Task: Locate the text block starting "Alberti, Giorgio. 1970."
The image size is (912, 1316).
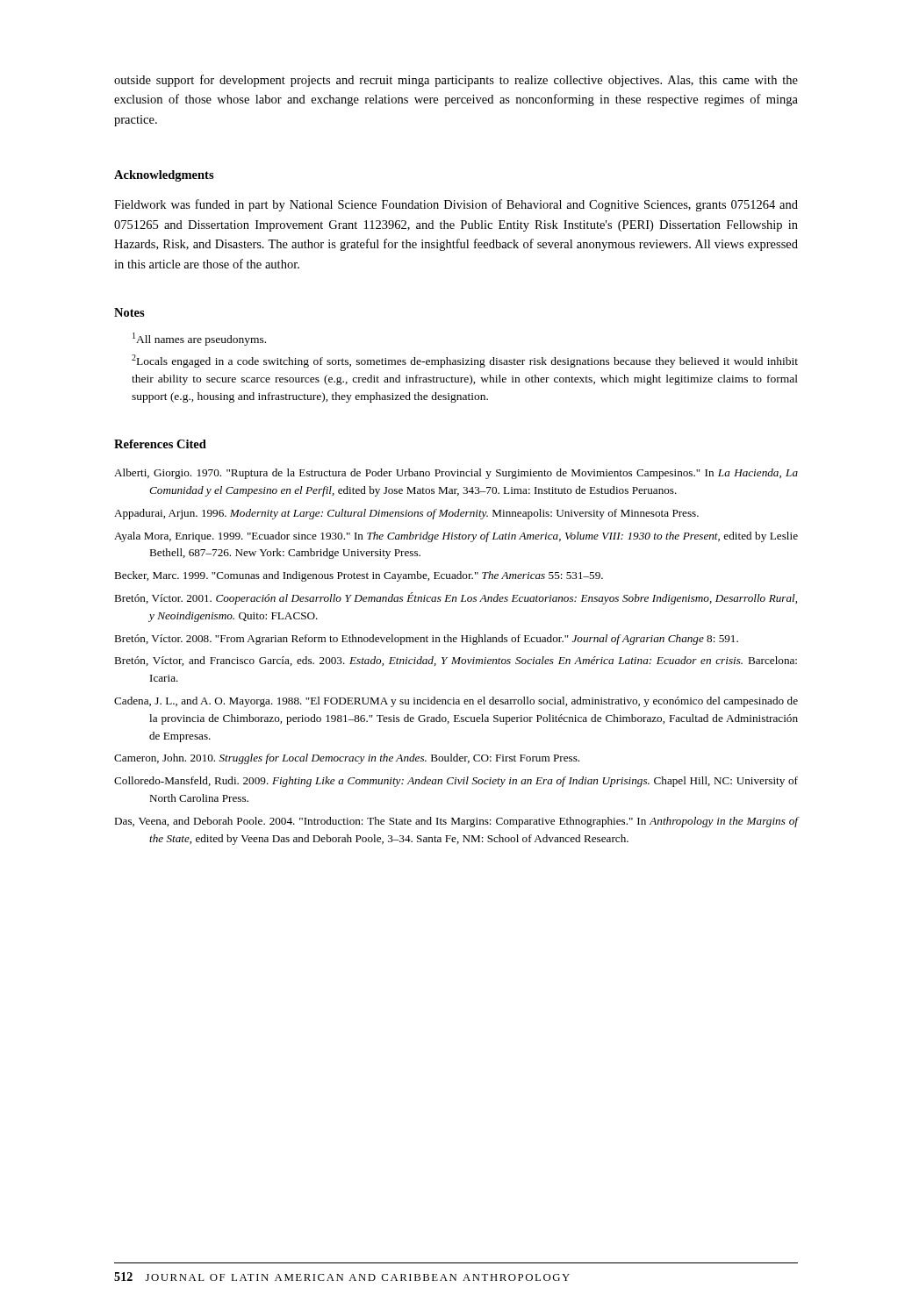Action: [x=456, y=481]
